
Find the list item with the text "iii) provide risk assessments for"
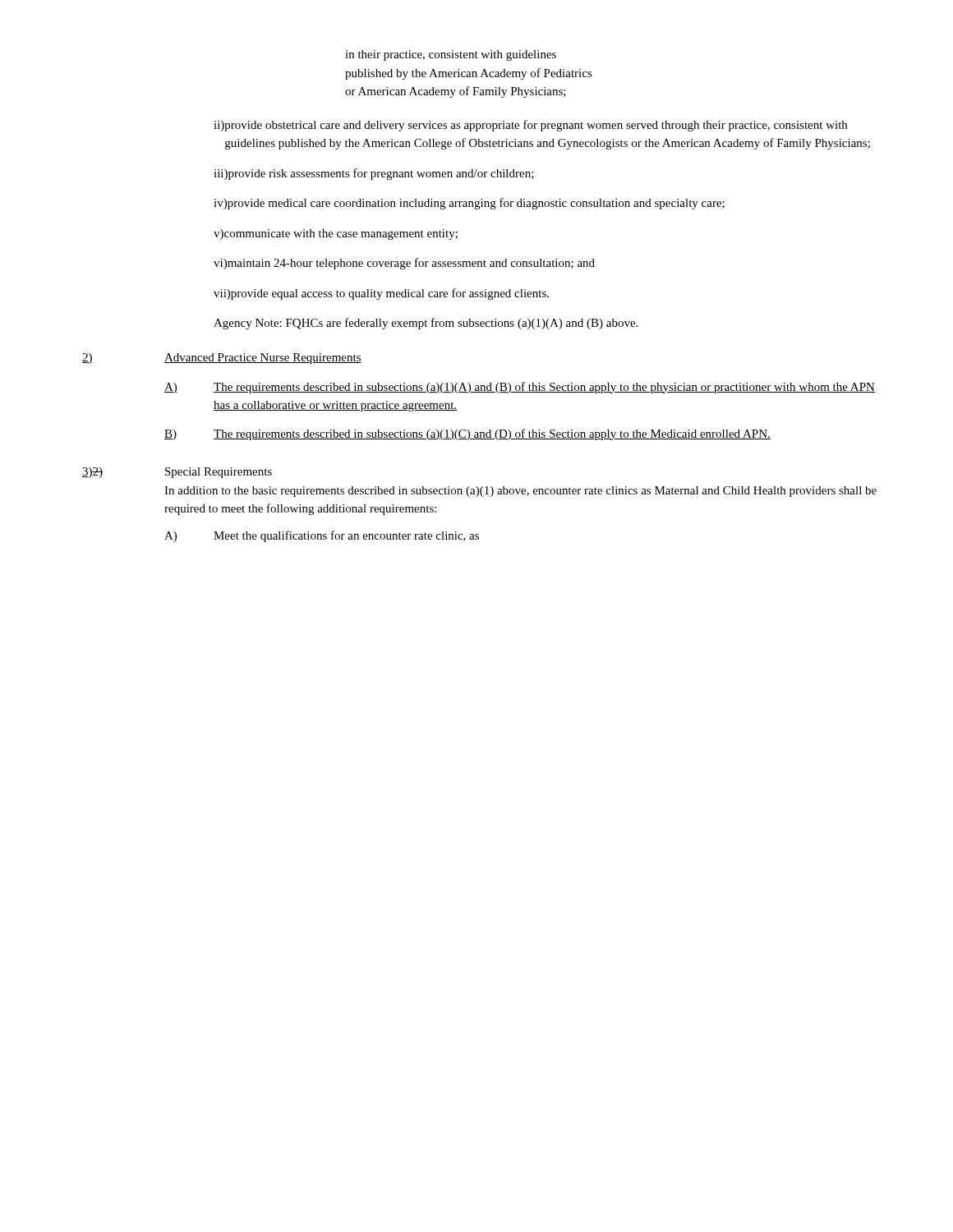point(485,173)
